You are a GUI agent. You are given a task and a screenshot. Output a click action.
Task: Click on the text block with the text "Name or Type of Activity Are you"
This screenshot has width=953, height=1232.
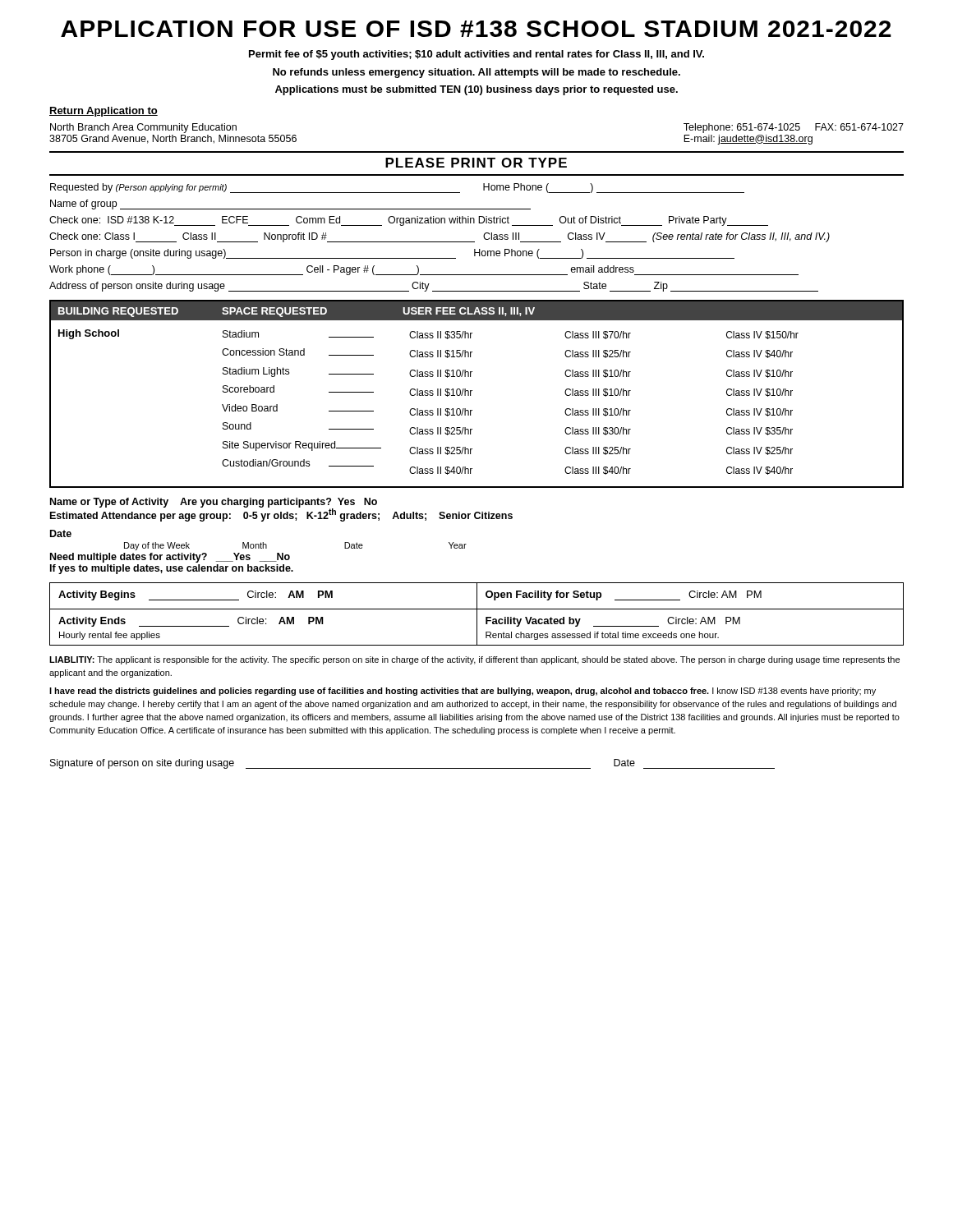tap(281, 509)
